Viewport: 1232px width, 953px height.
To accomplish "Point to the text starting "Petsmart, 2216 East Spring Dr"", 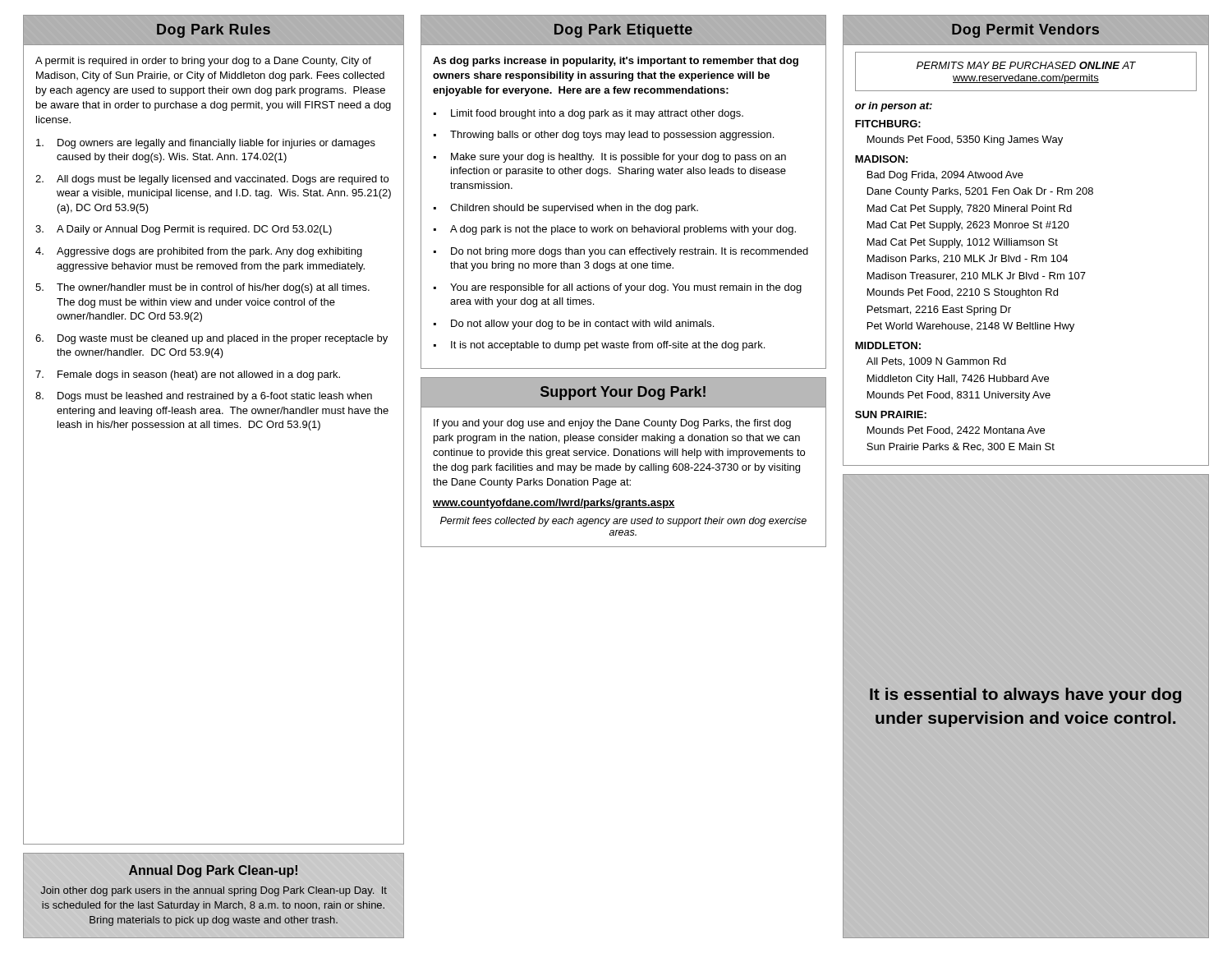I will [939, 309].
